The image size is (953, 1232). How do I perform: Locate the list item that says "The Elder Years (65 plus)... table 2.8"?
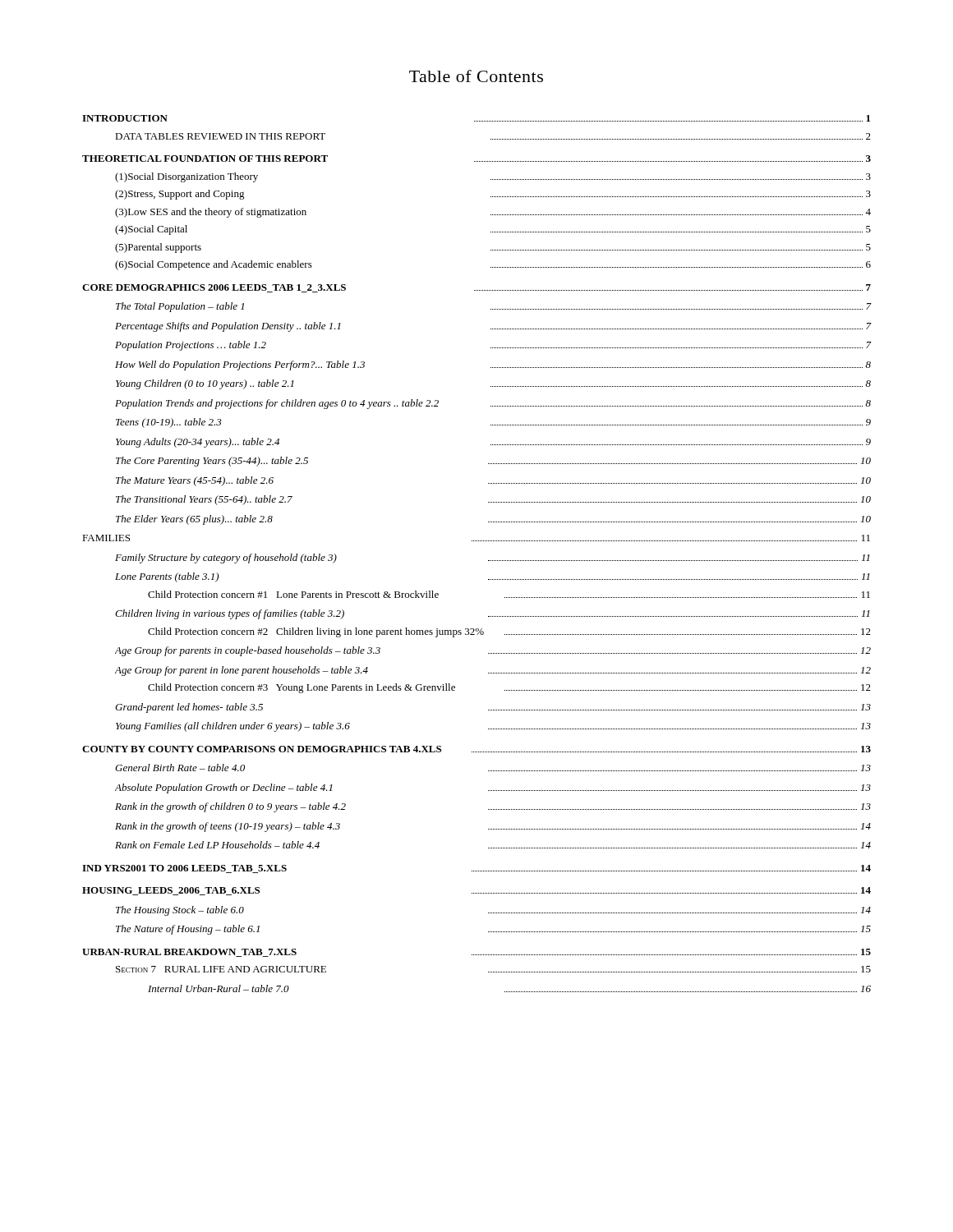[x=493, y=518]
